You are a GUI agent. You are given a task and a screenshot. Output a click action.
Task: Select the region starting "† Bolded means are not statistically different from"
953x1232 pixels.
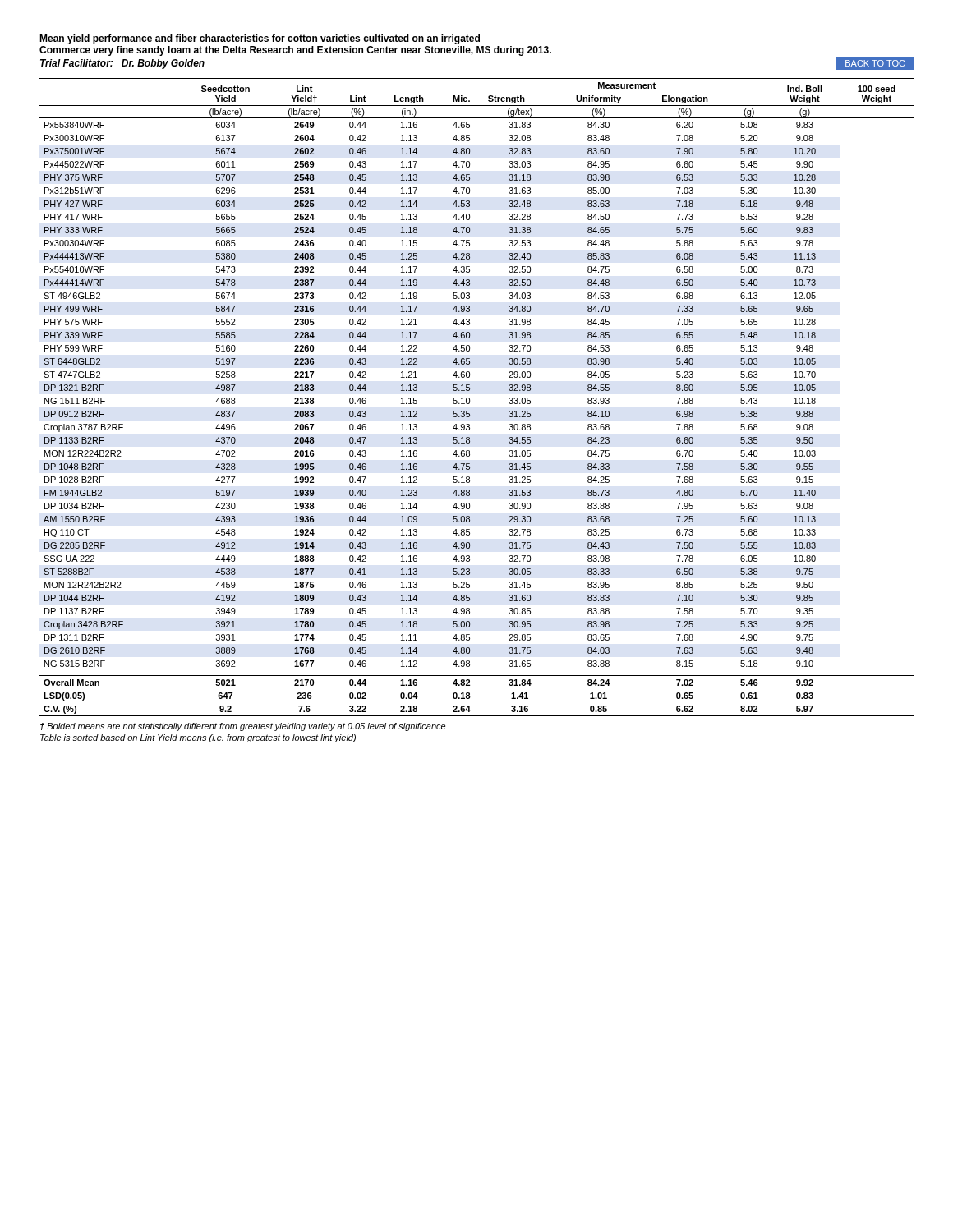243,726
